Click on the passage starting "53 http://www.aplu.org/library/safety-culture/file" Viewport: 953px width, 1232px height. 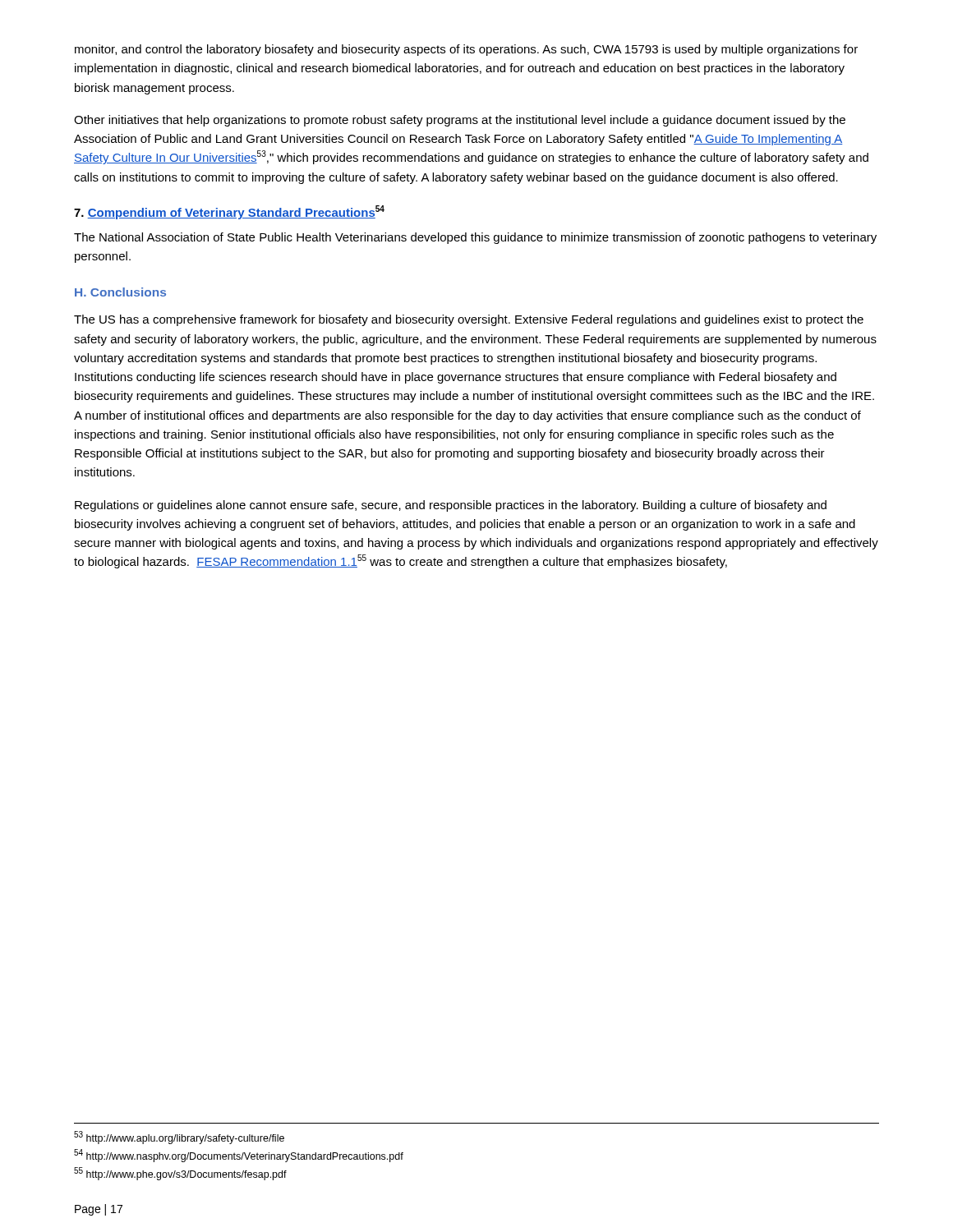point(179,1138)
